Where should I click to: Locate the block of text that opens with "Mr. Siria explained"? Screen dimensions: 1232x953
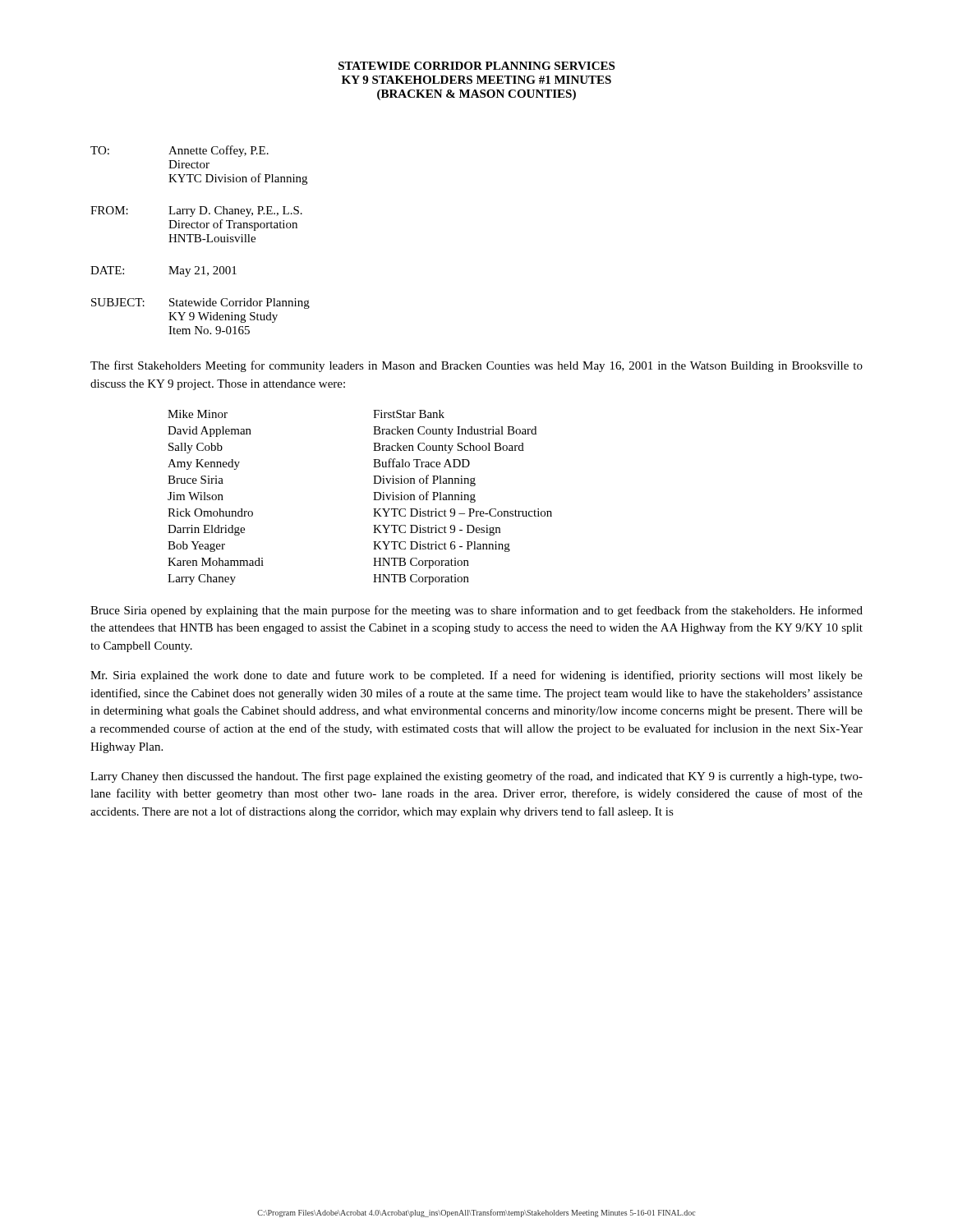tap(476, 711)
